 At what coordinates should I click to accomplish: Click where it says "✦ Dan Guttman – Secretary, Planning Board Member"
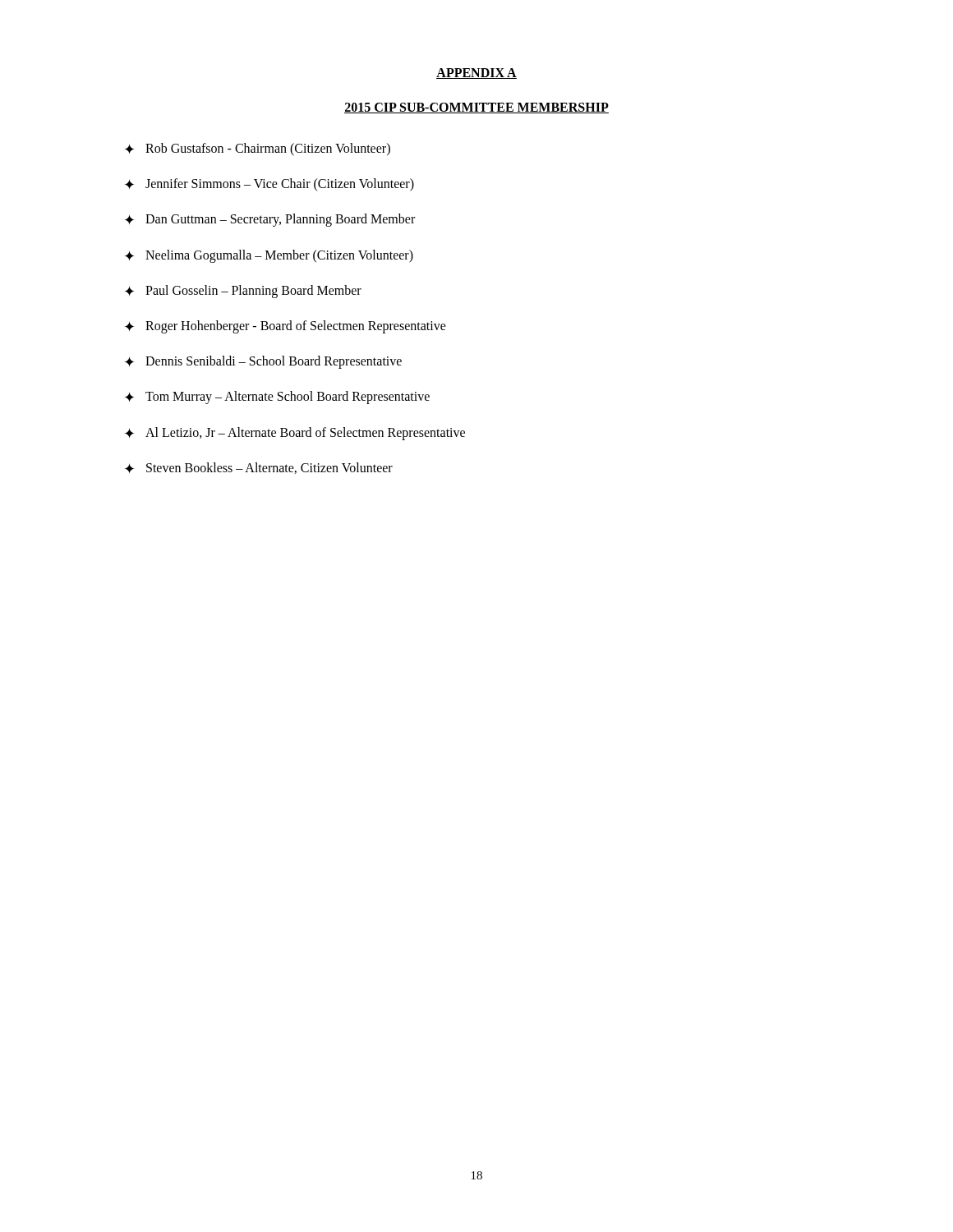point(269,221)
